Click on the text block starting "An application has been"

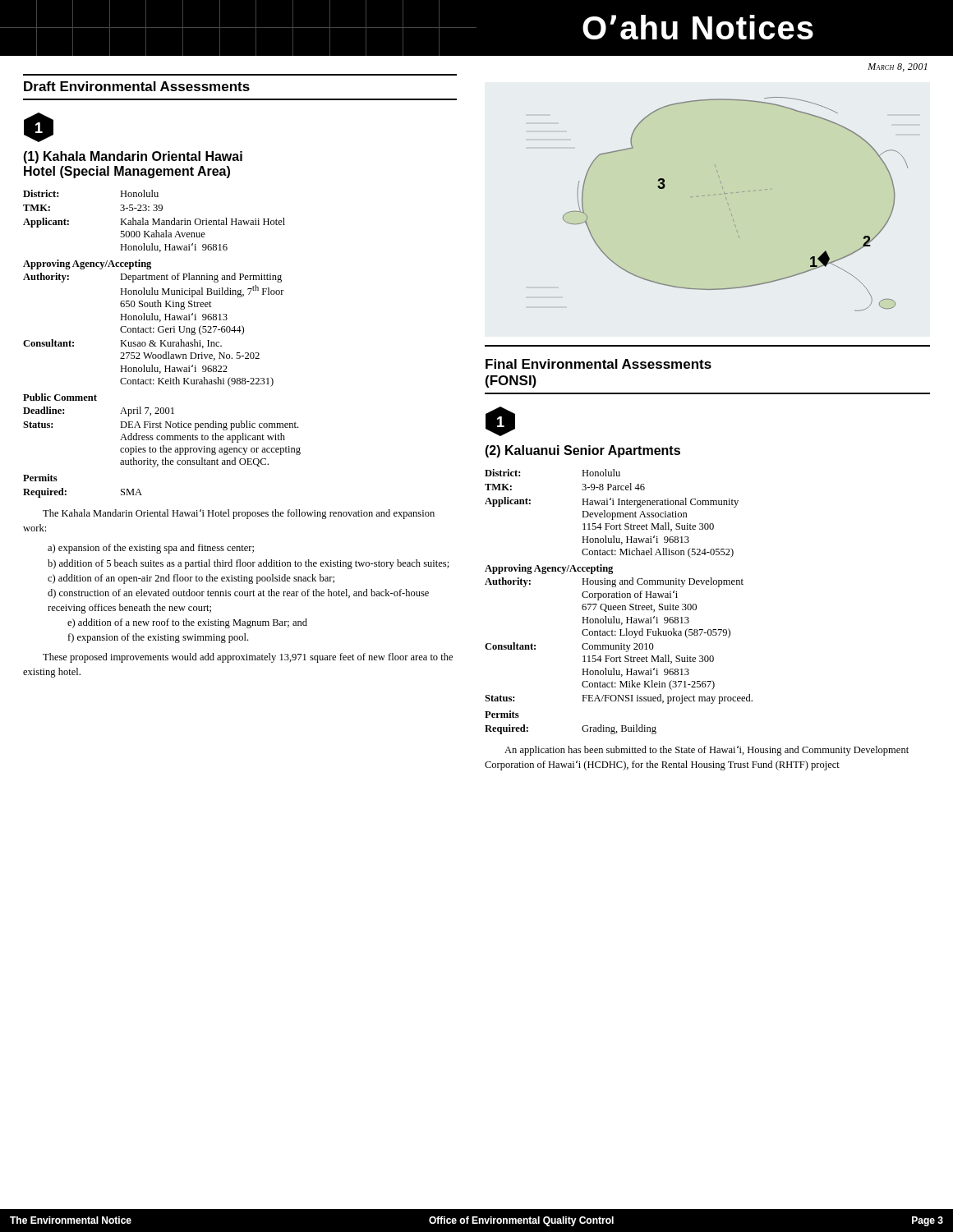pos(697,757)
